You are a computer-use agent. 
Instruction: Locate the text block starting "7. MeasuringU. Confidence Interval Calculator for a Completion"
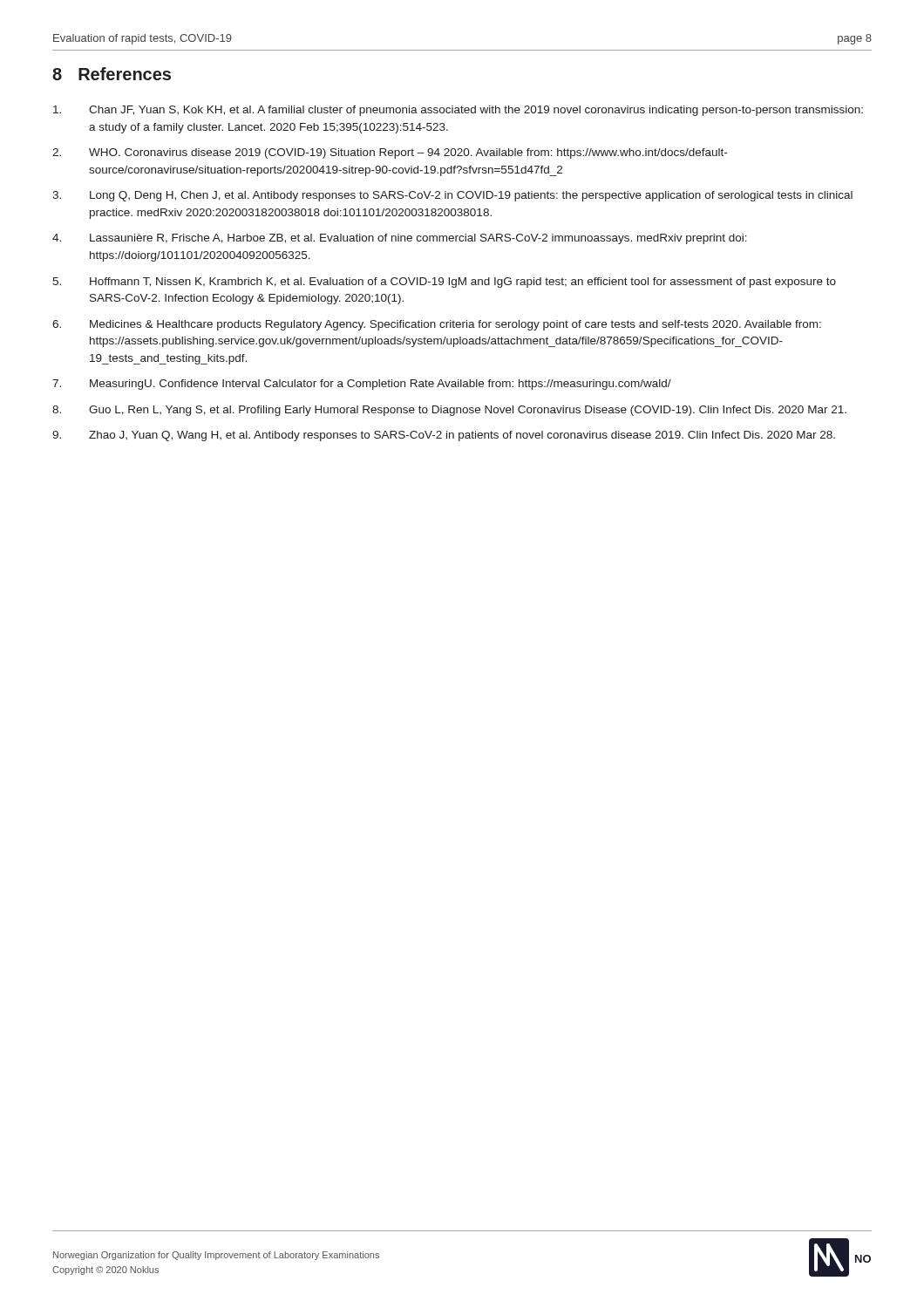(x=462, y=384)
